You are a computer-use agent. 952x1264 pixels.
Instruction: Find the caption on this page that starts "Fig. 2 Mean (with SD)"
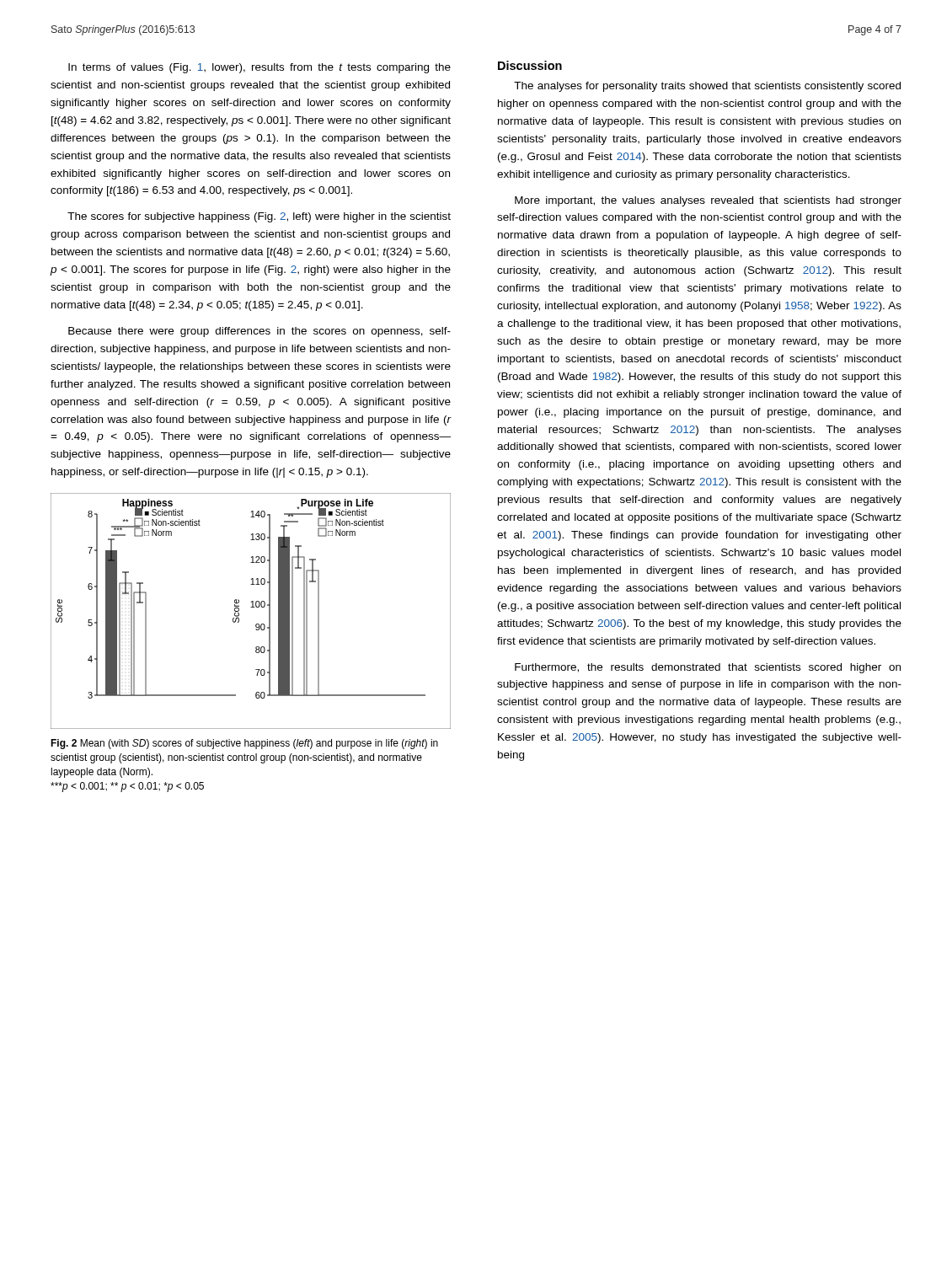pyautogui.click(x=244, y=765)
